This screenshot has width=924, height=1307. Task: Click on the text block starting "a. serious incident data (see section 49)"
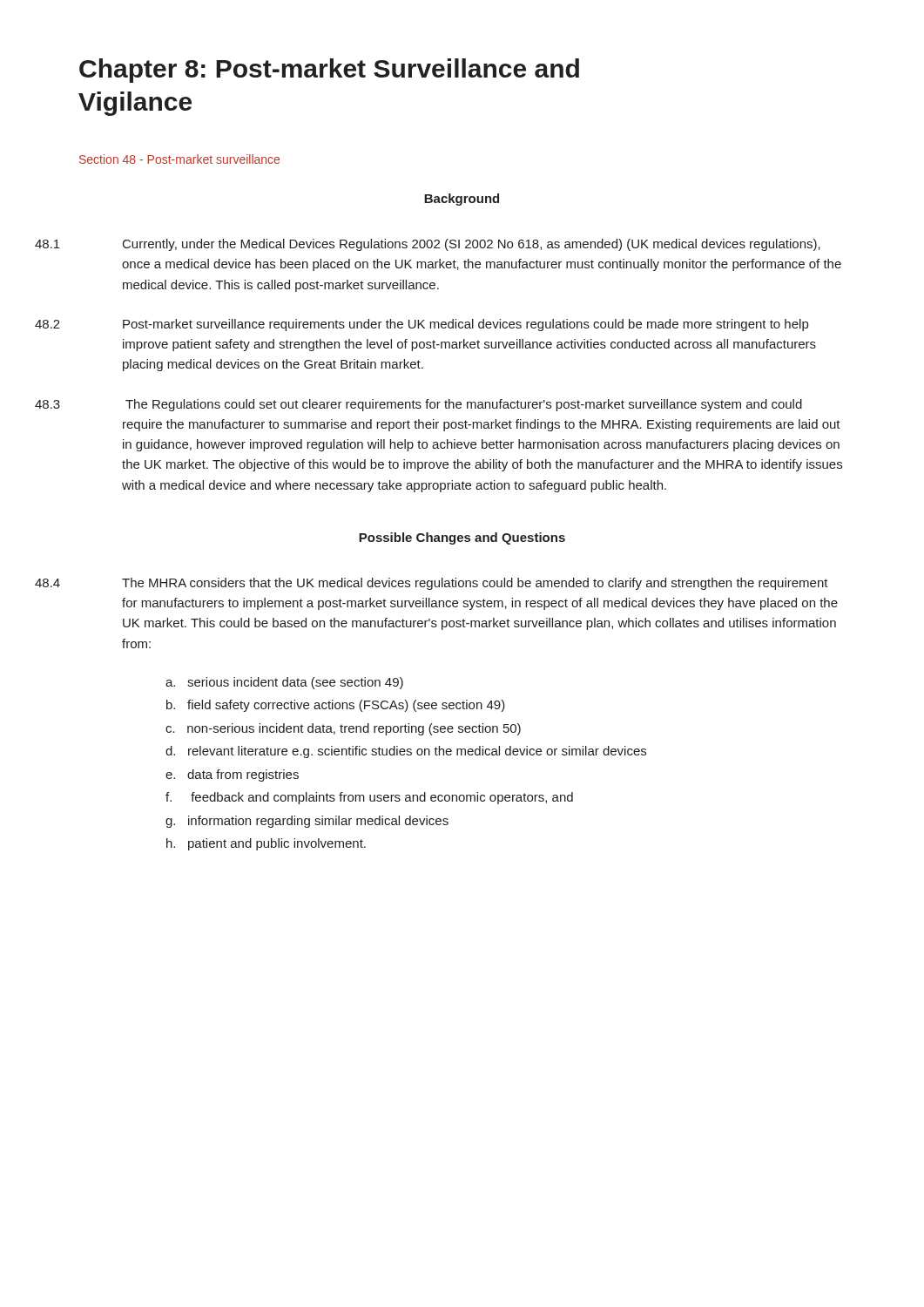[285, 682]
